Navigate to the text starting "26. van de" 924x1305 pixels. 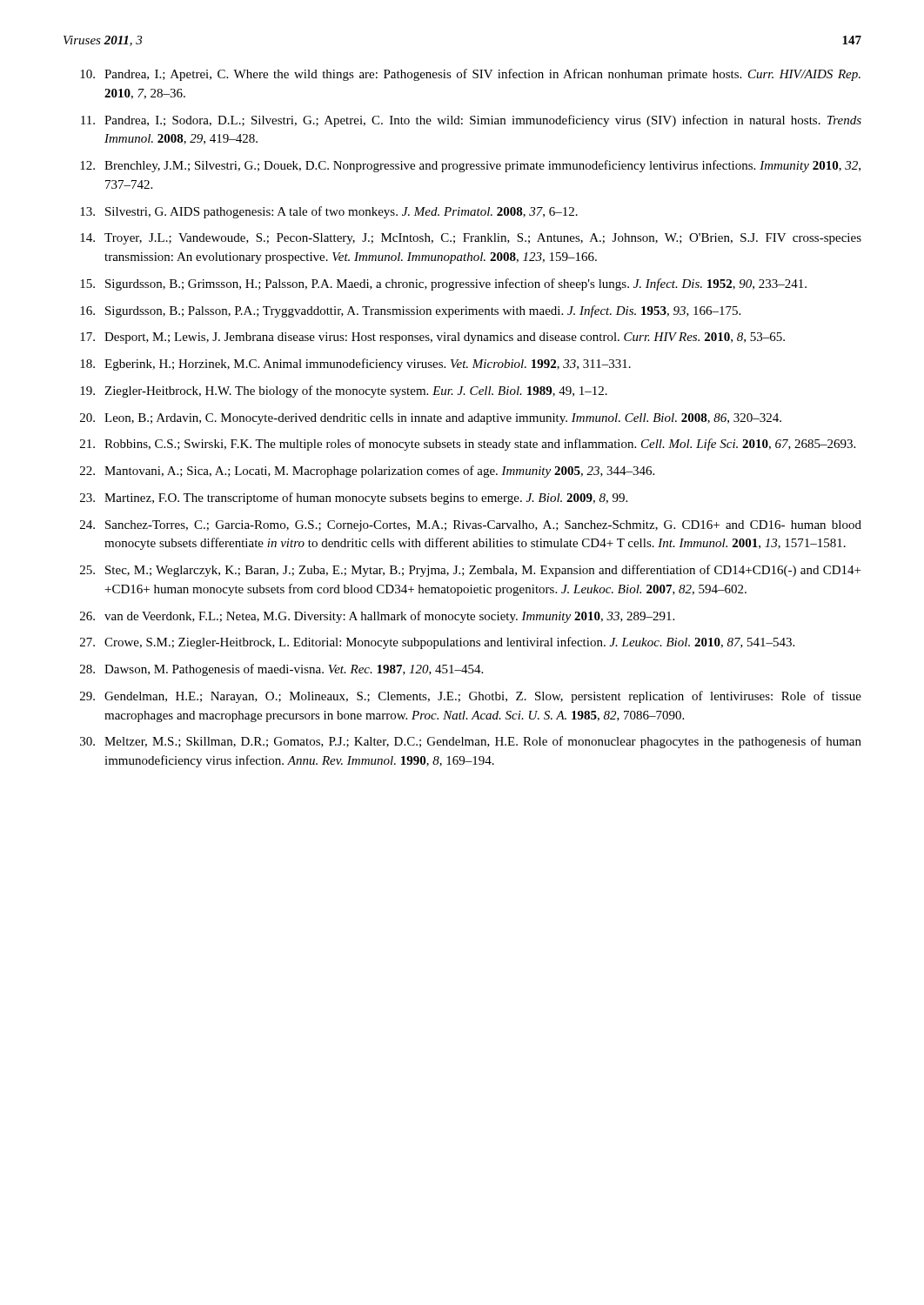462,616
